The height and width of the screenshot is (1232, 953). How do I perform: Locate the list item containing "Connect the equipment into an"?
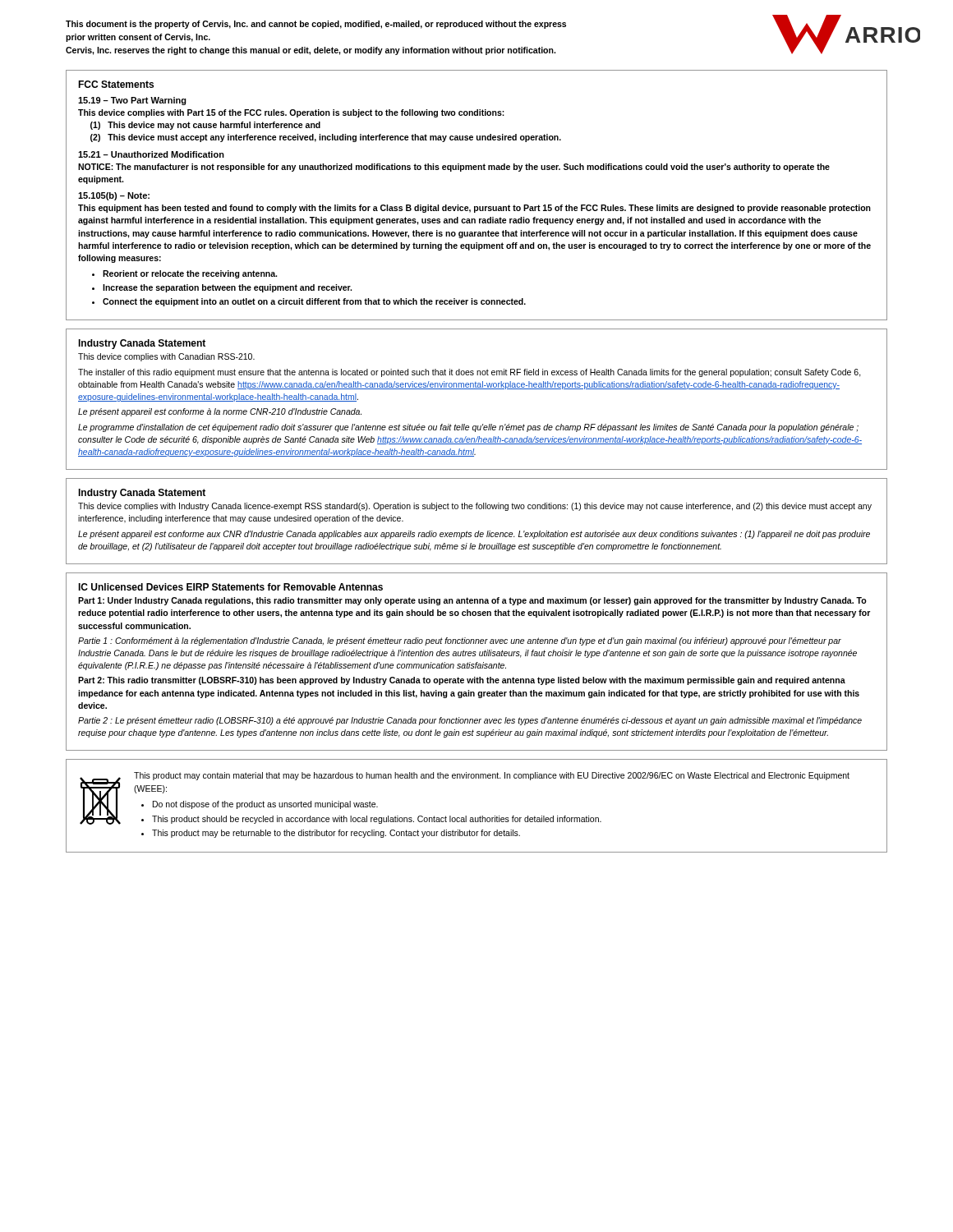click(314, 301)
